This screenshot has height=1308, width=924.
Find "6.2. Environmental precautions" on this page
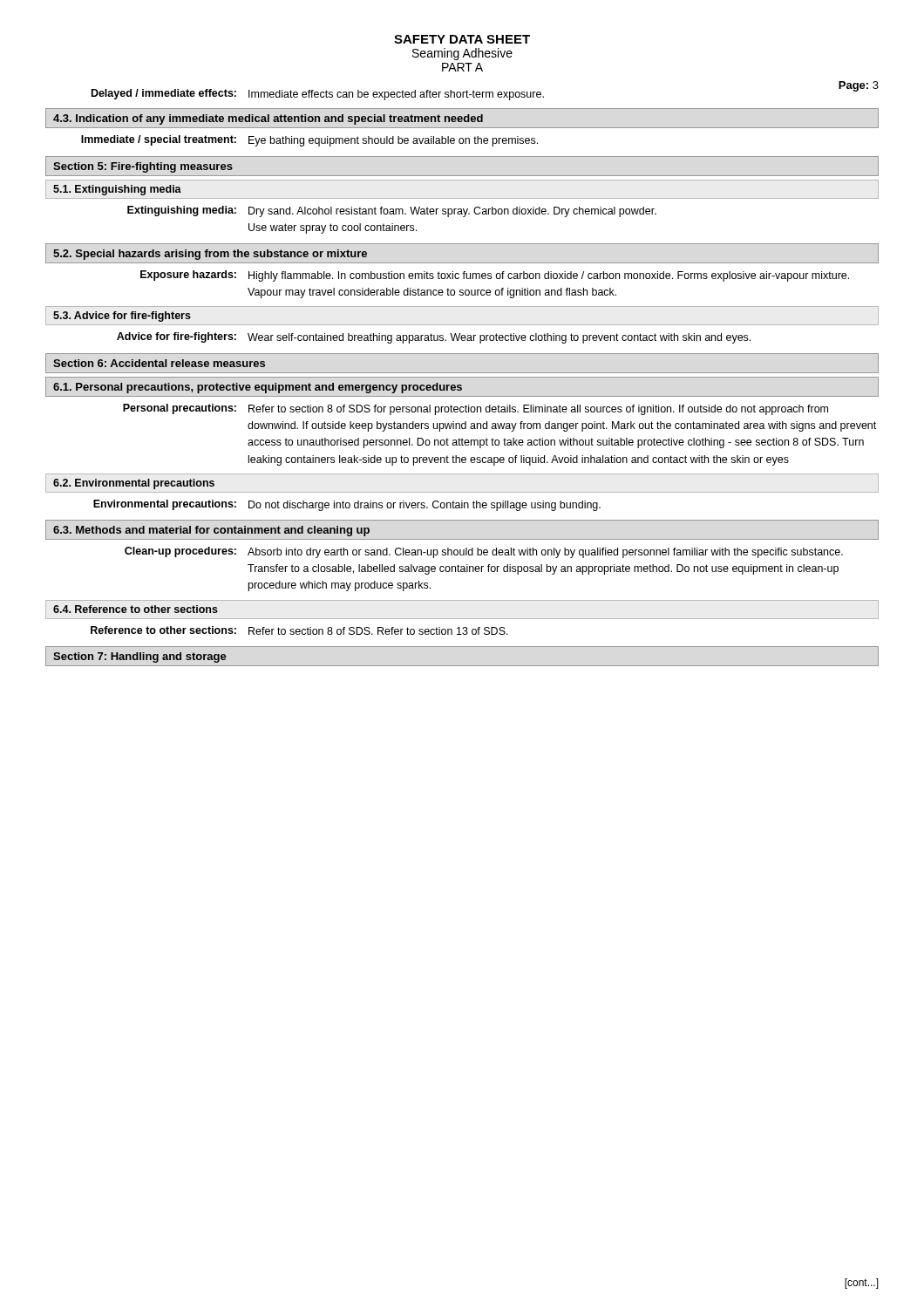click(134, 483)
